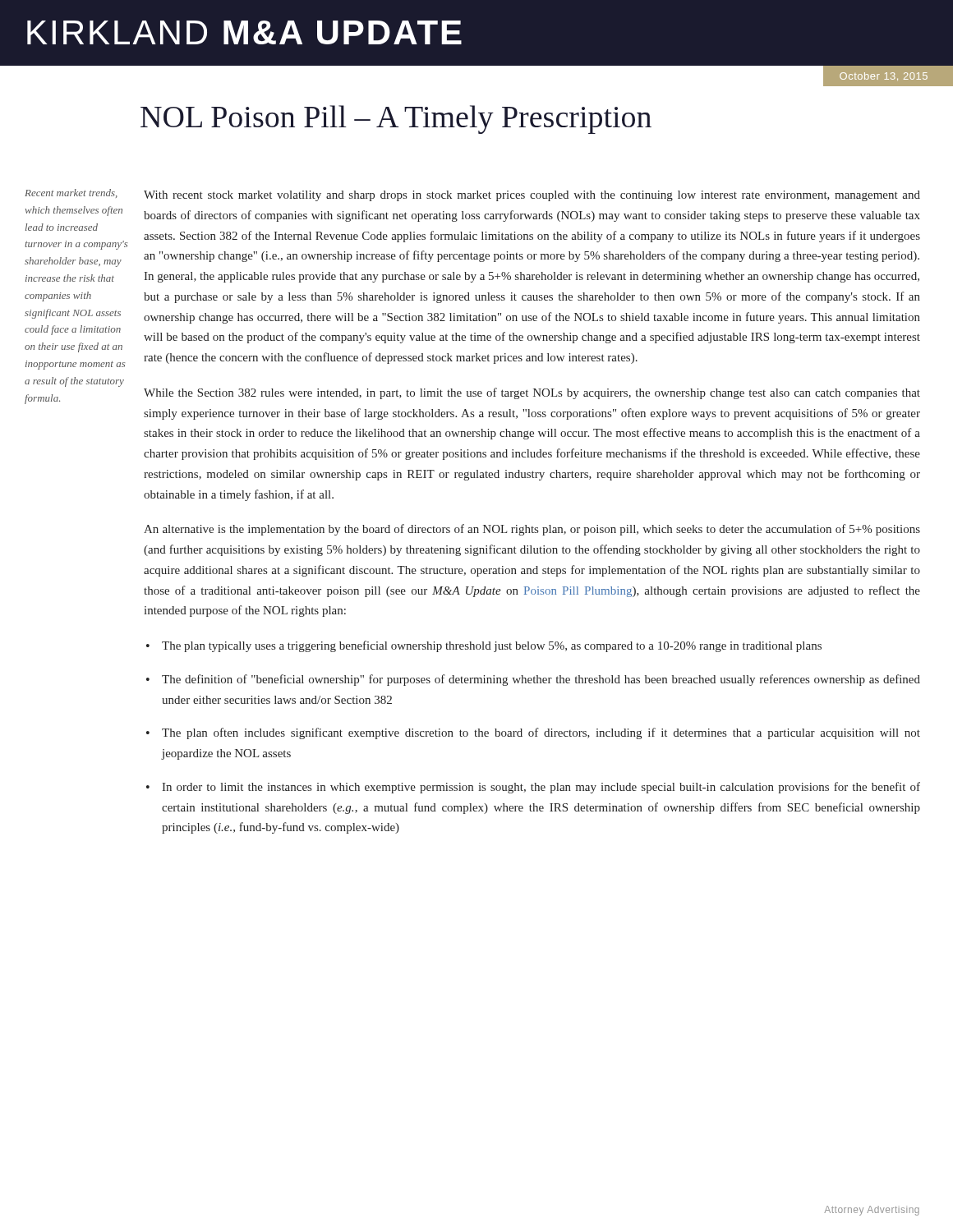
Task: Locate the list item with the text "The plan typically uses a"
Action: tap(492, 646)
